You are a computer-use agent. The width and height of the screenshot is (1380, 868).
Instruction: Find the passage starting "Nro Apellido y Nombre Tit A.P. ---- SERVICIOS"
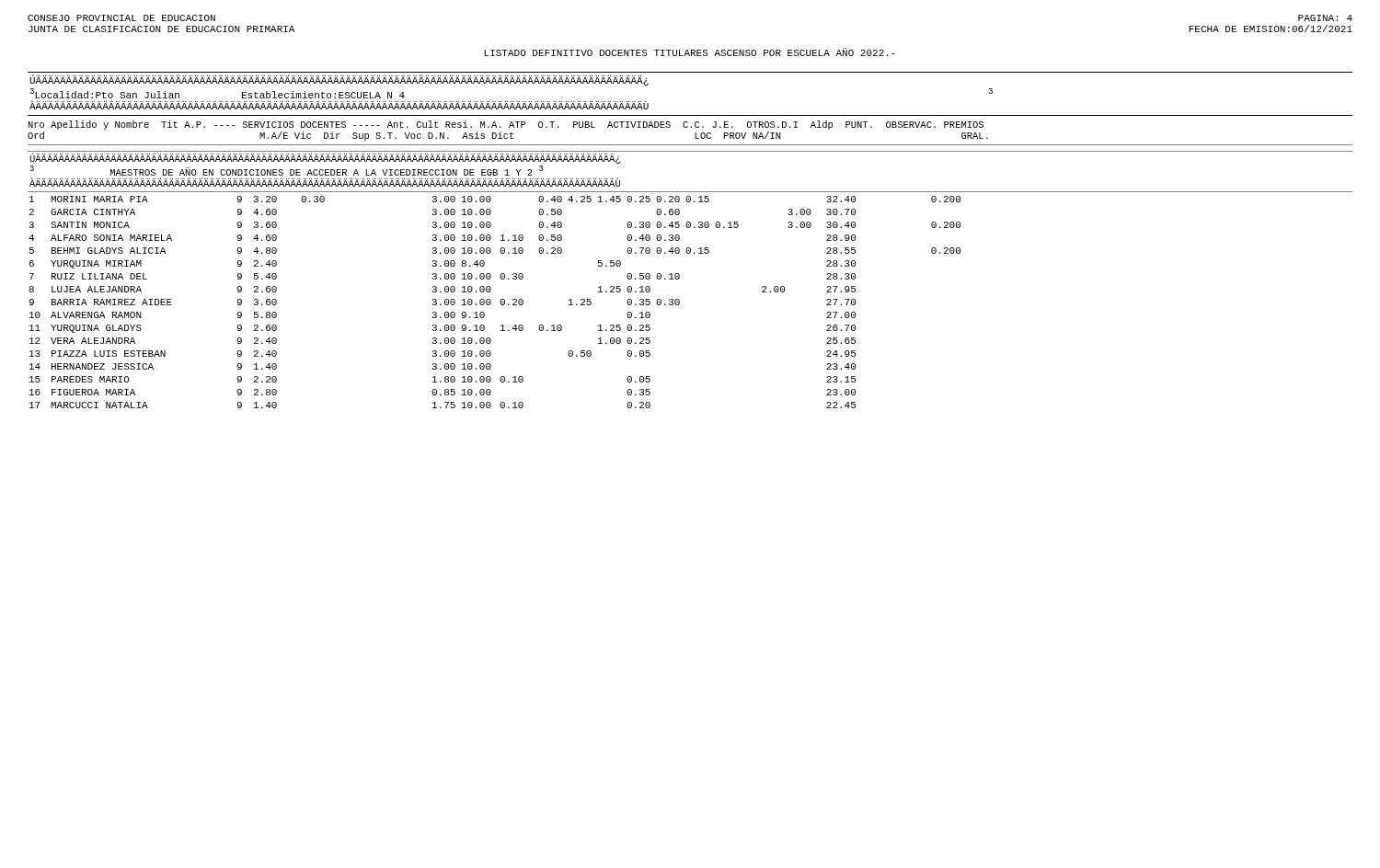pos(509,131)
